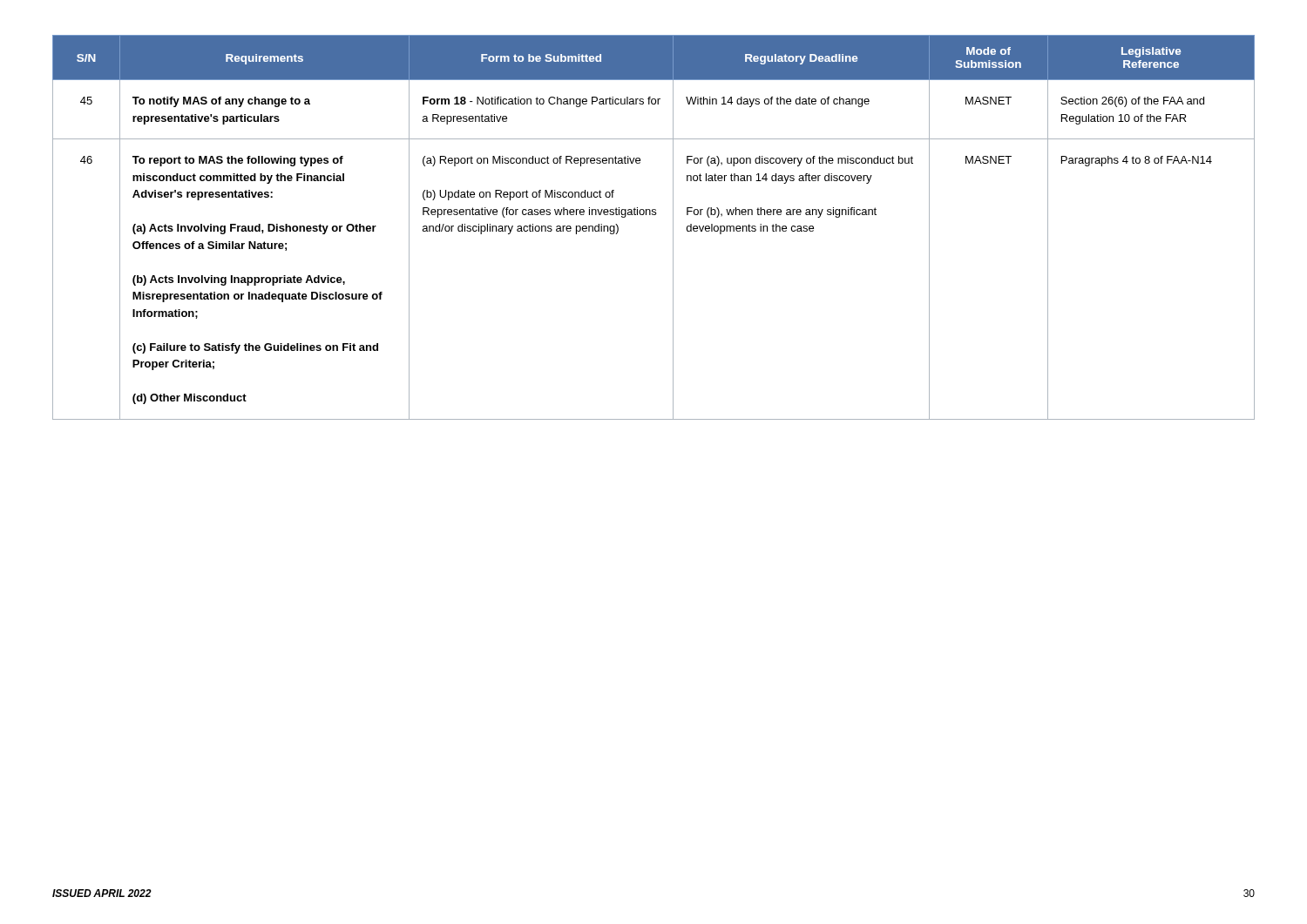
Task: Find the table that mentions "Form 18 - Notification"
Action: click(x=654, y=227)
